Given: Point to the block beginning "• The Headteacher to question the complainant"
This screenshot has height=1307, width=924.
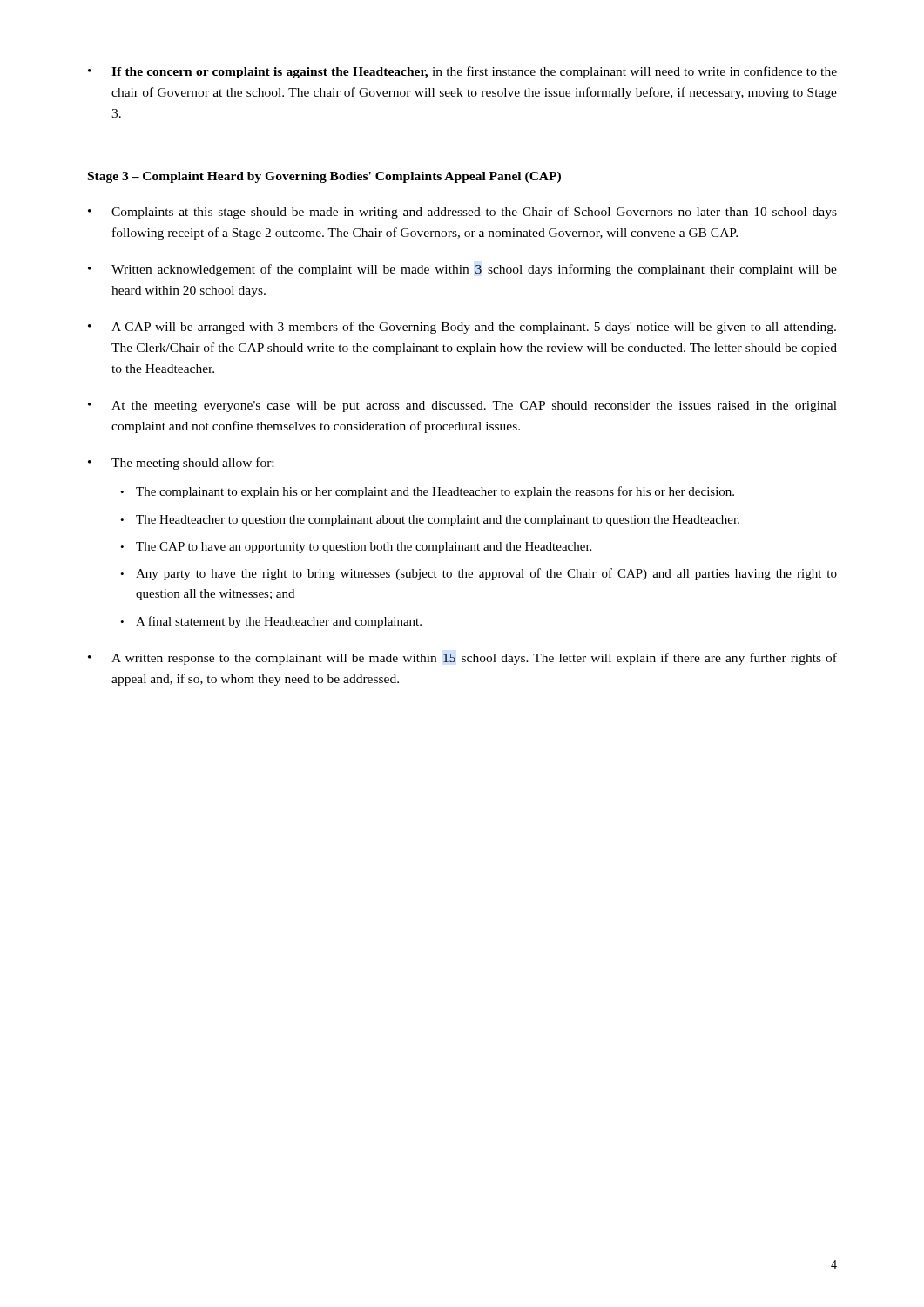Looking at the screenshot, I should (430, 520).
